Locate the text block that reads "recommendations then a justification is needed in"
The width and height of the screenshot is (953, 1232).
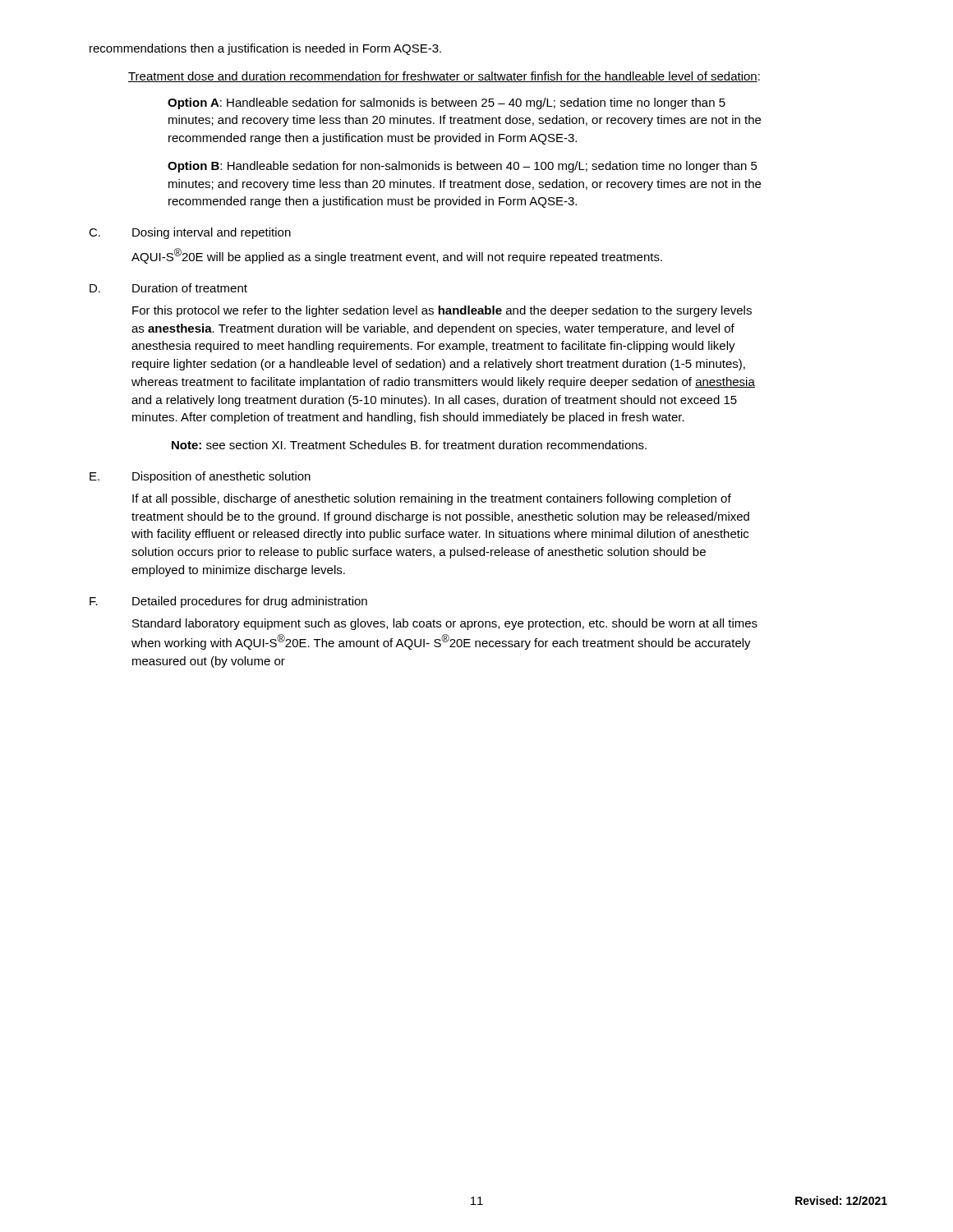(265, 48)
